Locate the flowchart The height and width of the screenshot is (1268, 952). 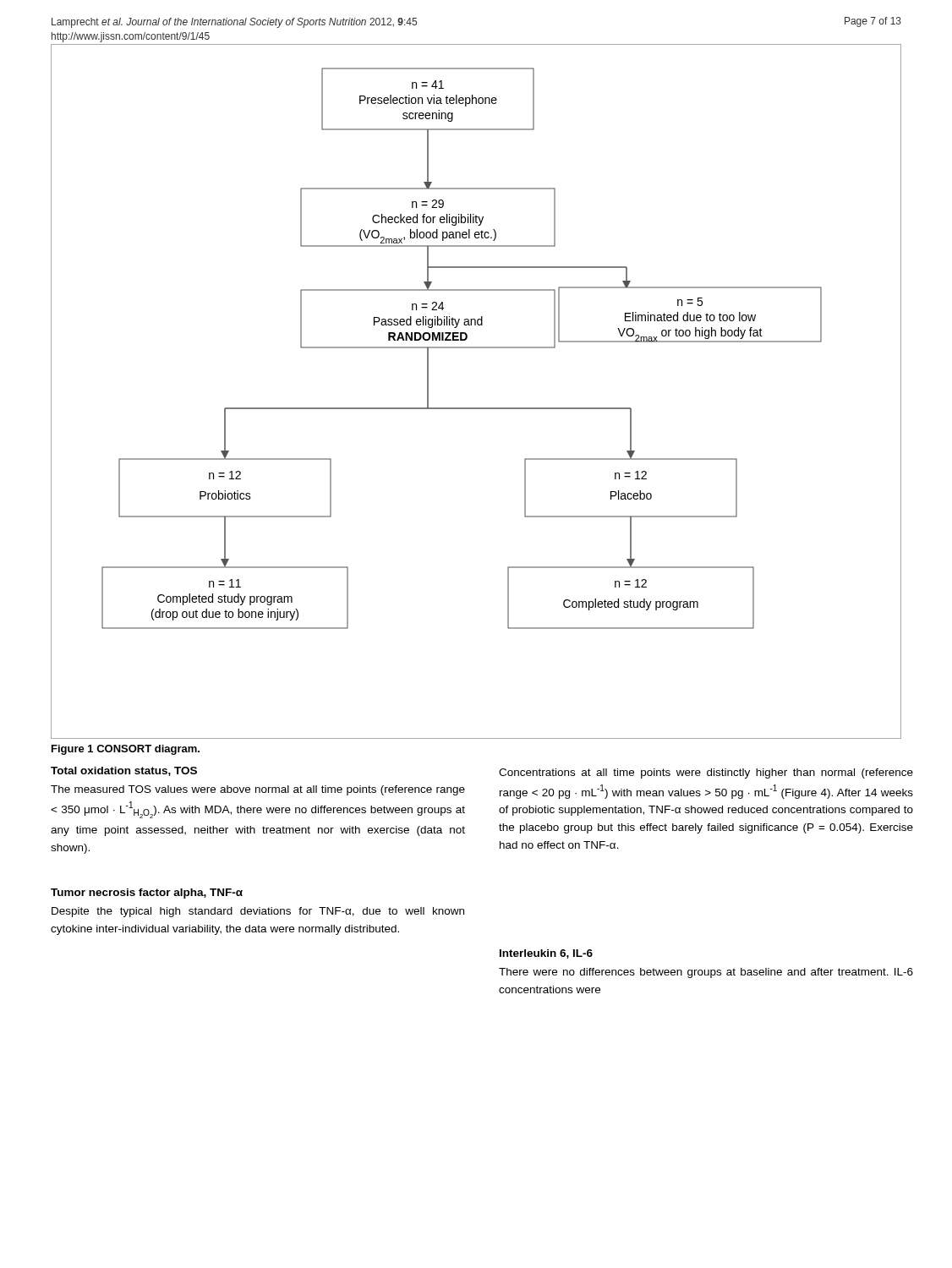coord(476,391)
